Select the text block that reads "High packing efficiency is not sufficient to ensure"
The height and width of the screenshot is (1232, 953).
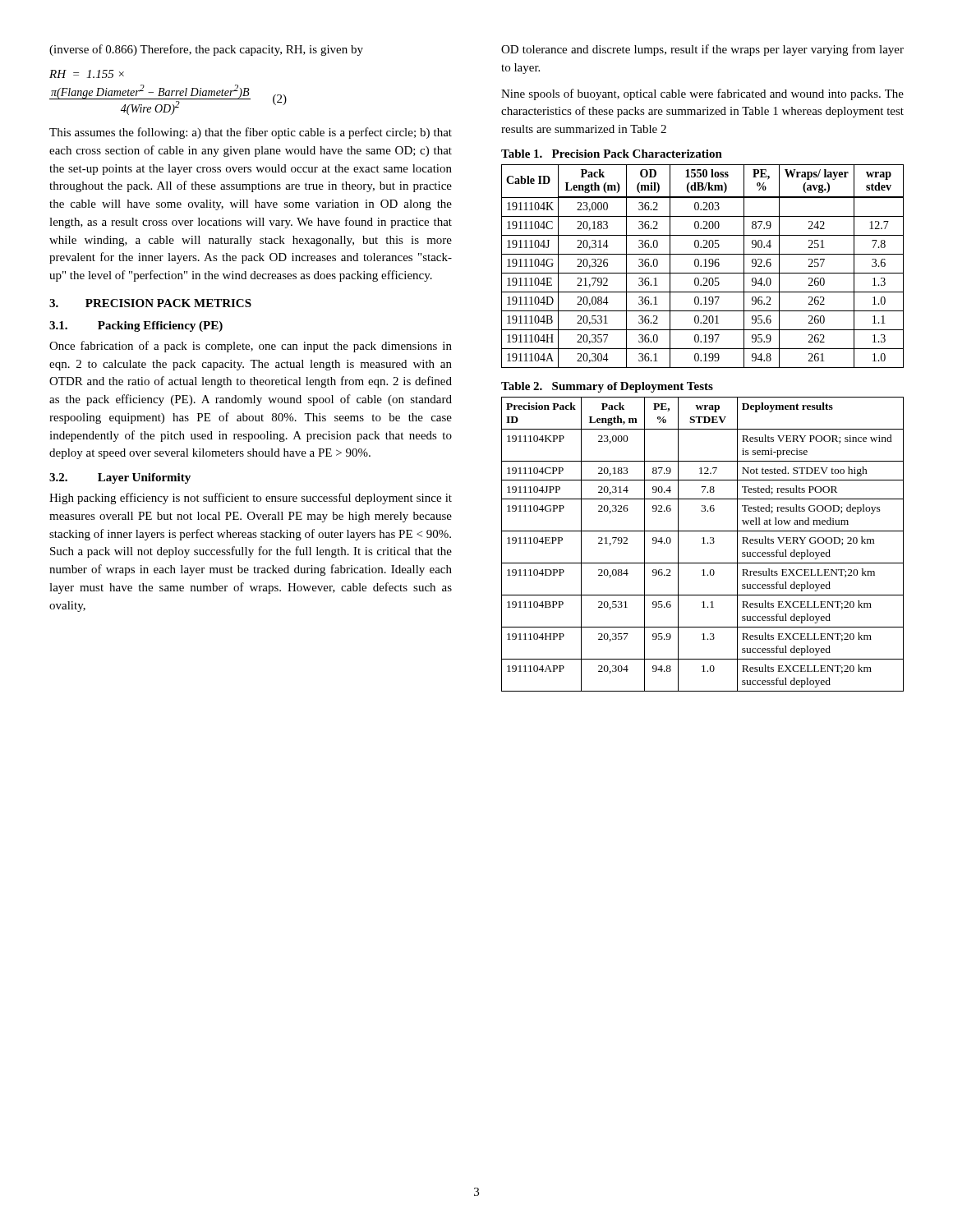tap(251, 552)
